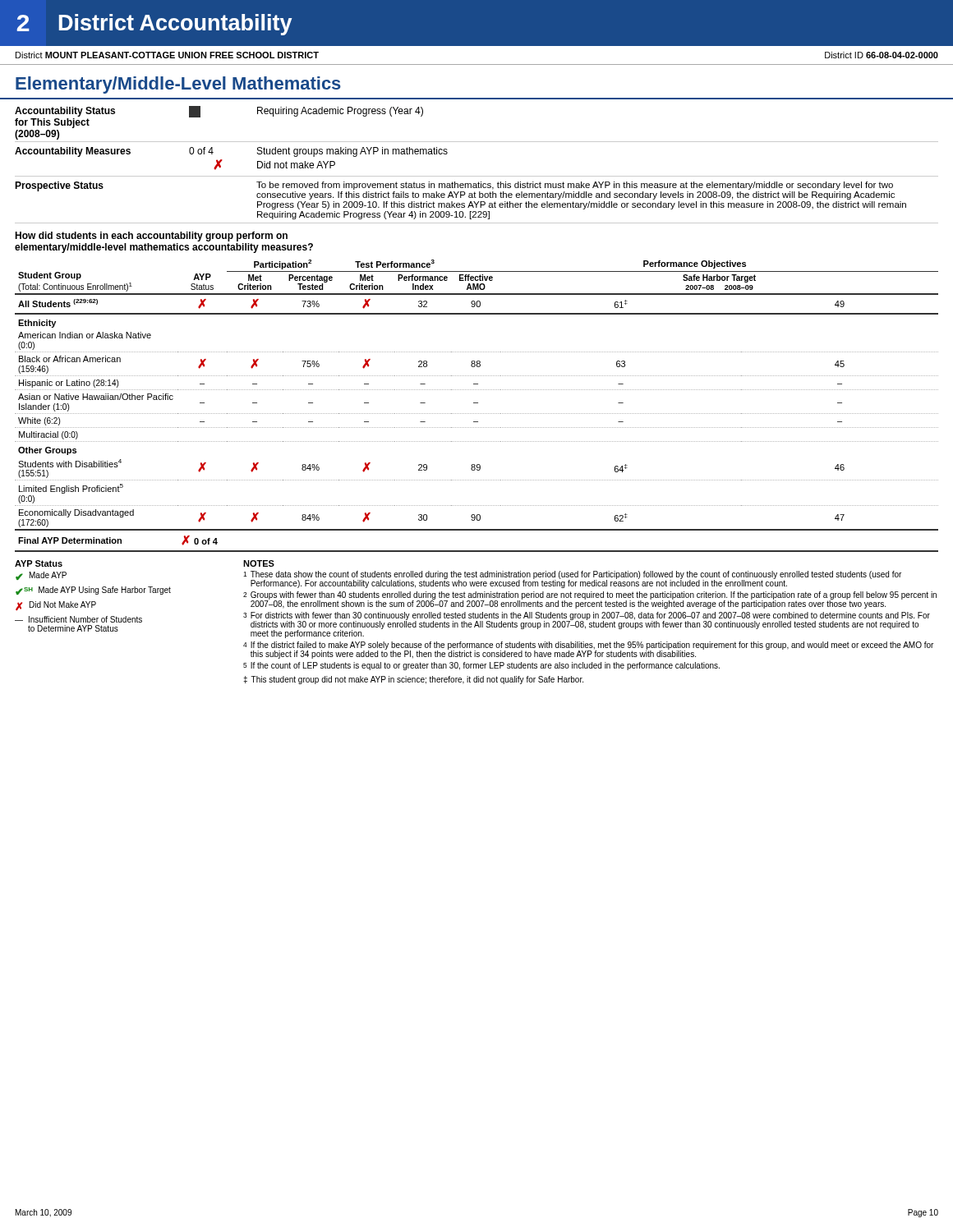This screenshot has height=1232, width=953.
Task: Find "AYP Status" on this page
Action: [39, 563]
